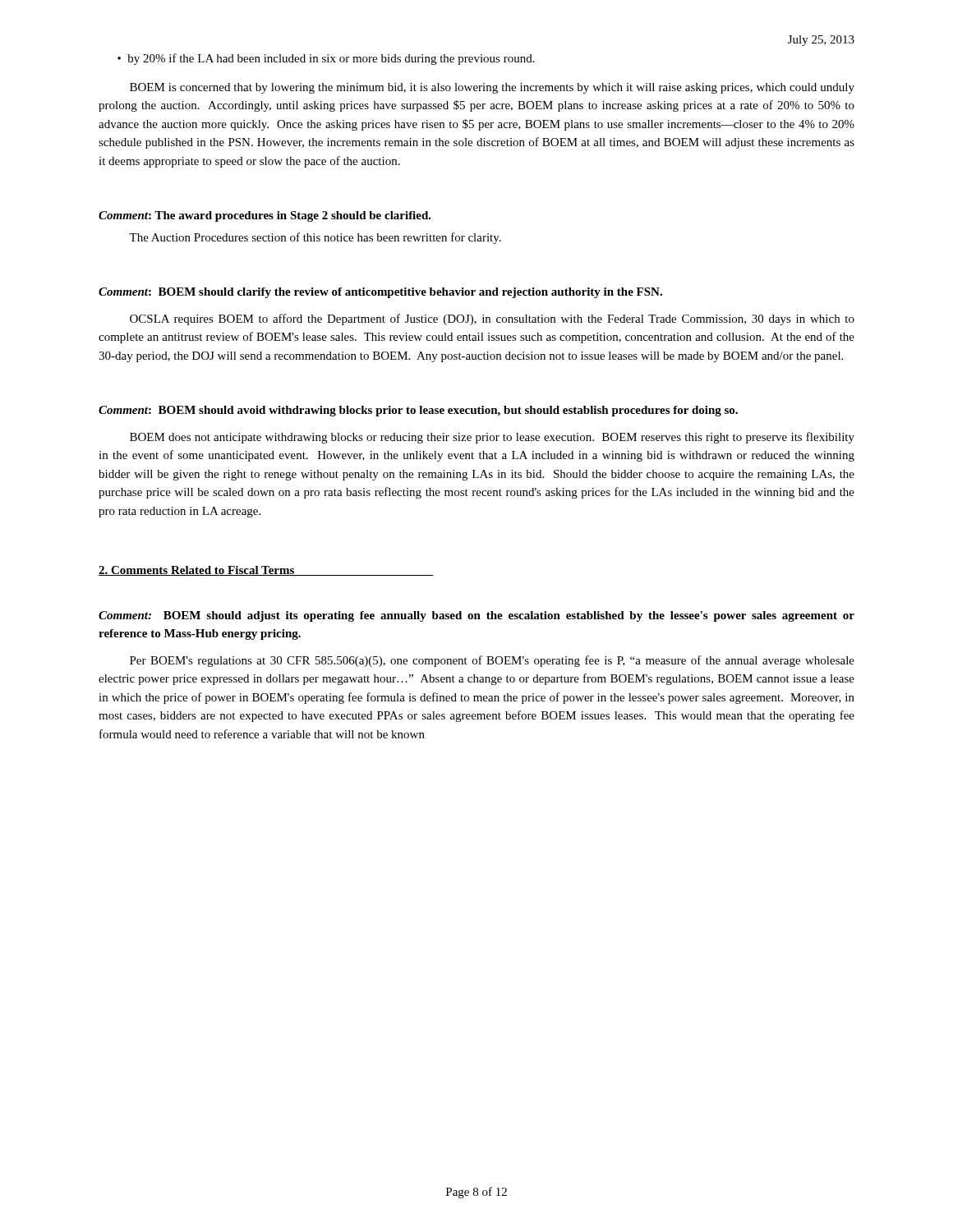
Task: Click the passage that begins "BOEM is concerned that"
Action: (476, 124)
